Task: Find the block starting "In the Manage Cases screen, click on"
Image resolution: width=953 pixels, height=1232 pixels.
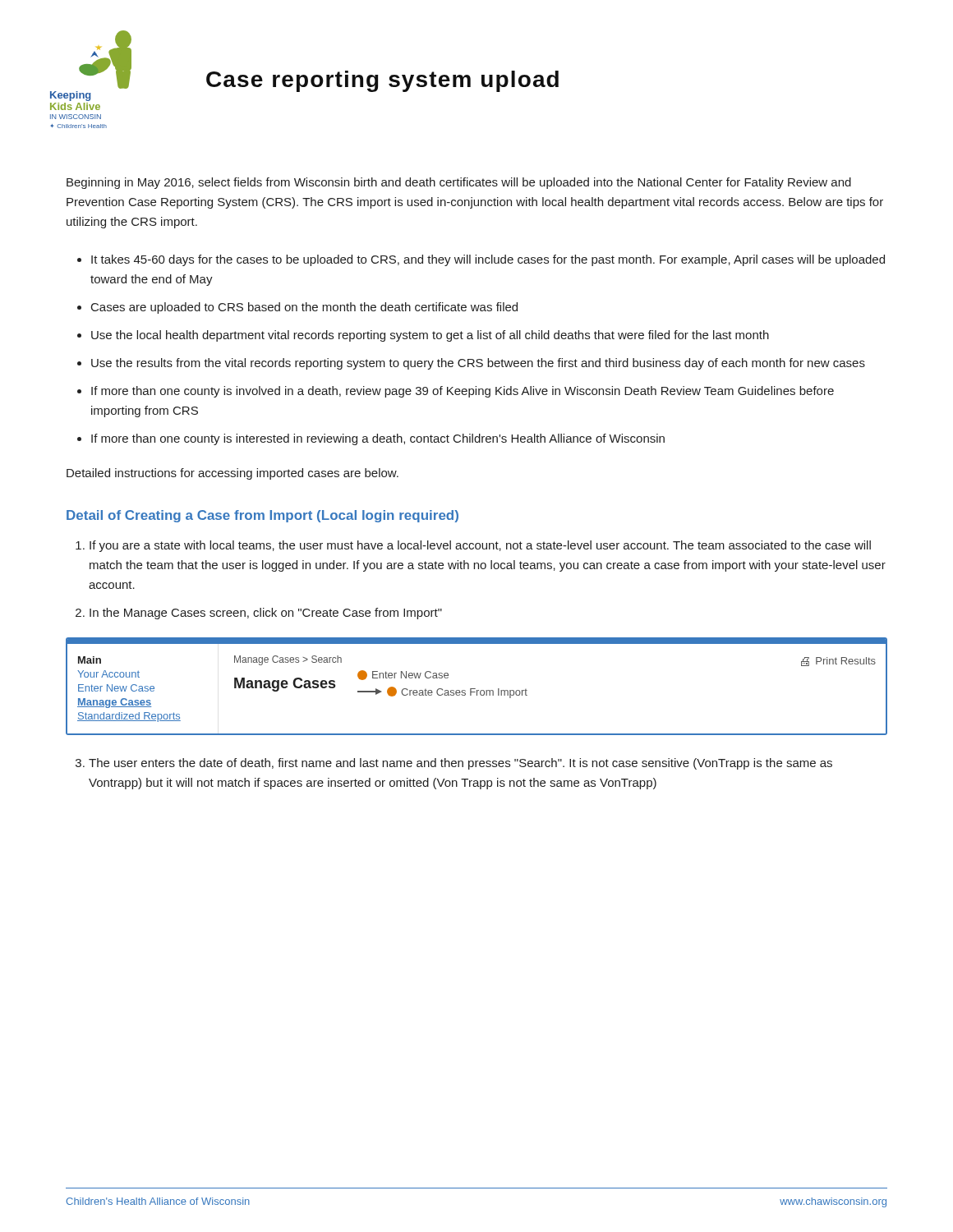Action: tap(265, 612)
